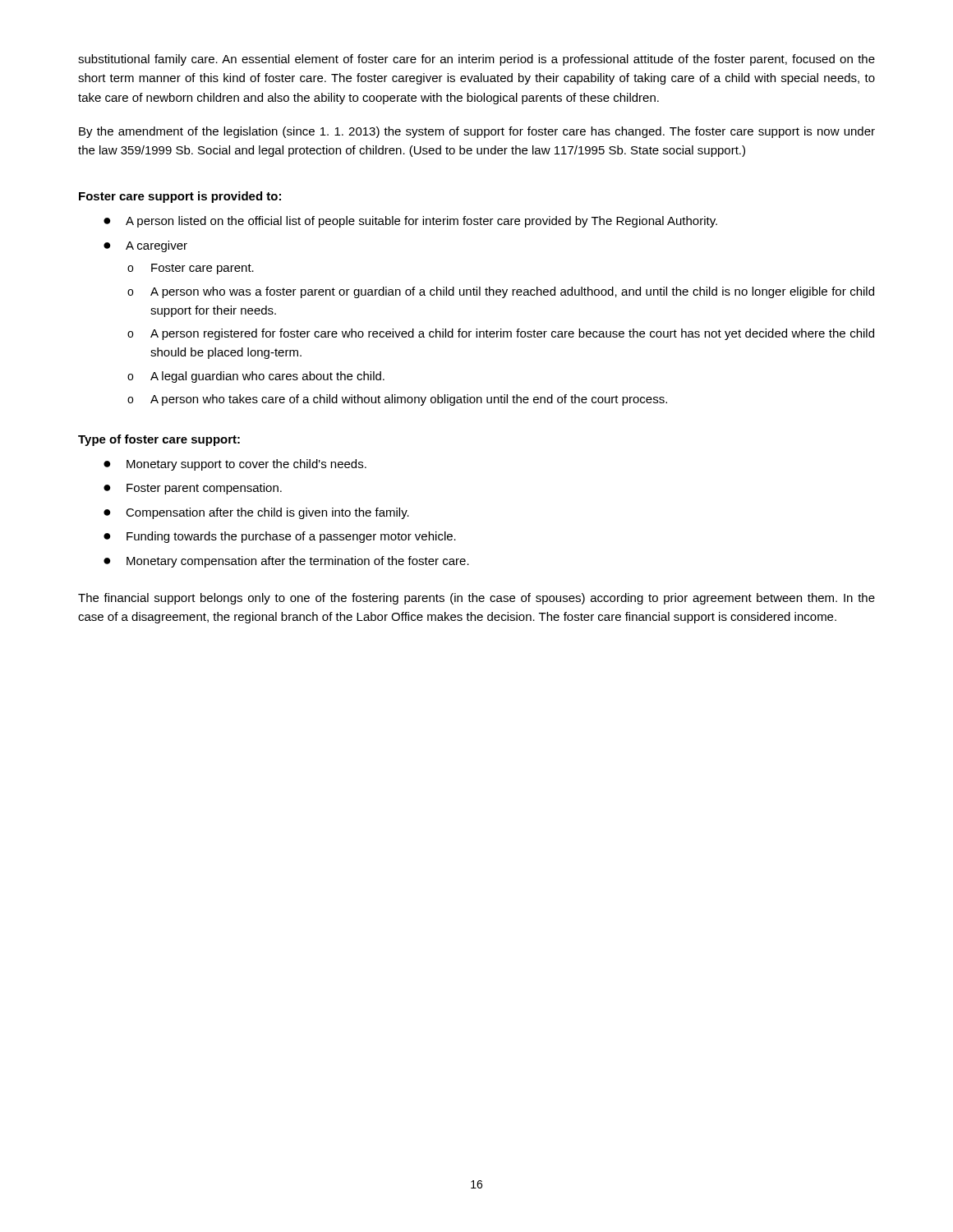Point to the block beginning "o A person registered for"

coord(501,343)
